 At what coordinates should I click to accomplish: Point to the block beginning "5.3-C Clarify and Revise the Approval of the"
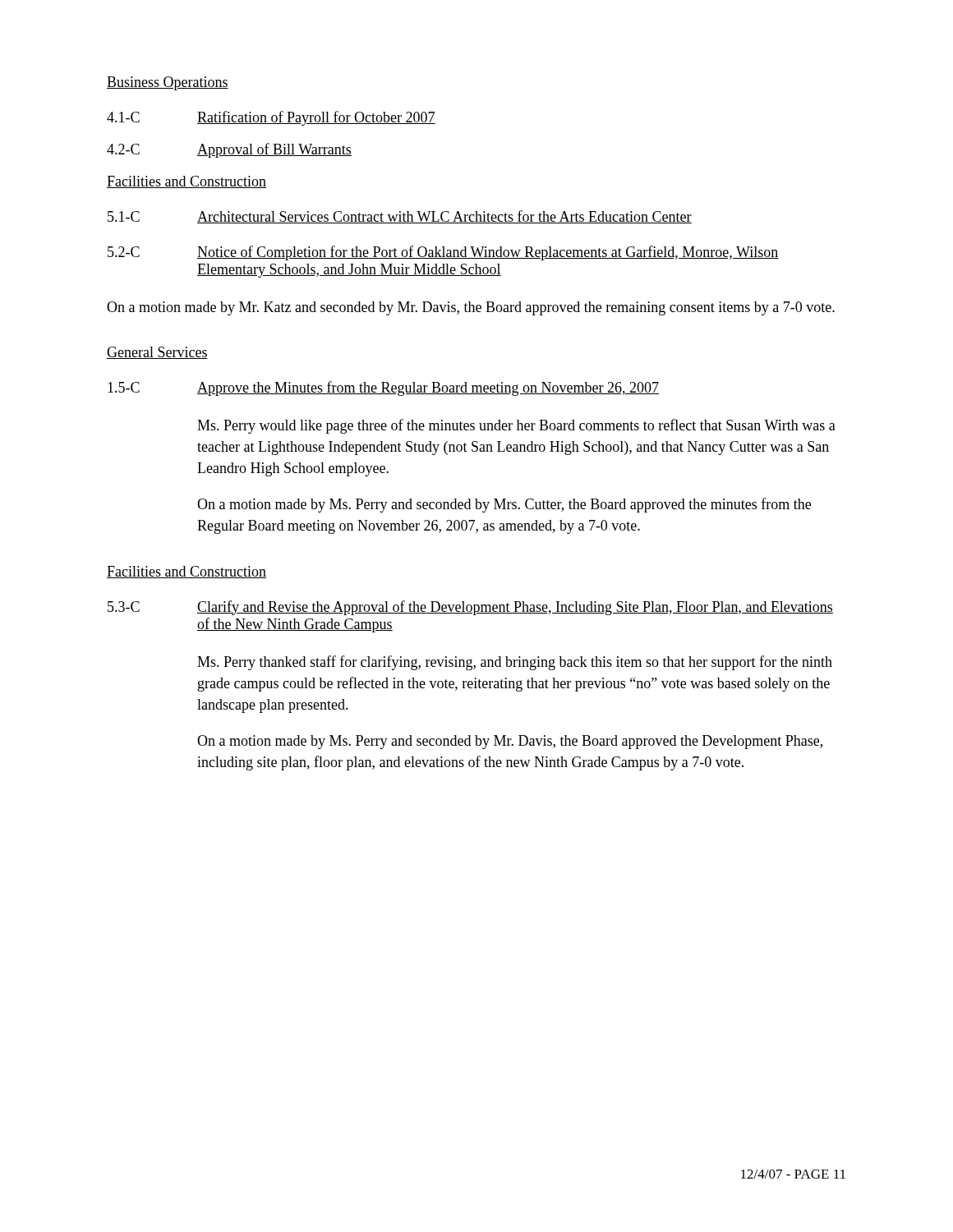coord(476,616)
